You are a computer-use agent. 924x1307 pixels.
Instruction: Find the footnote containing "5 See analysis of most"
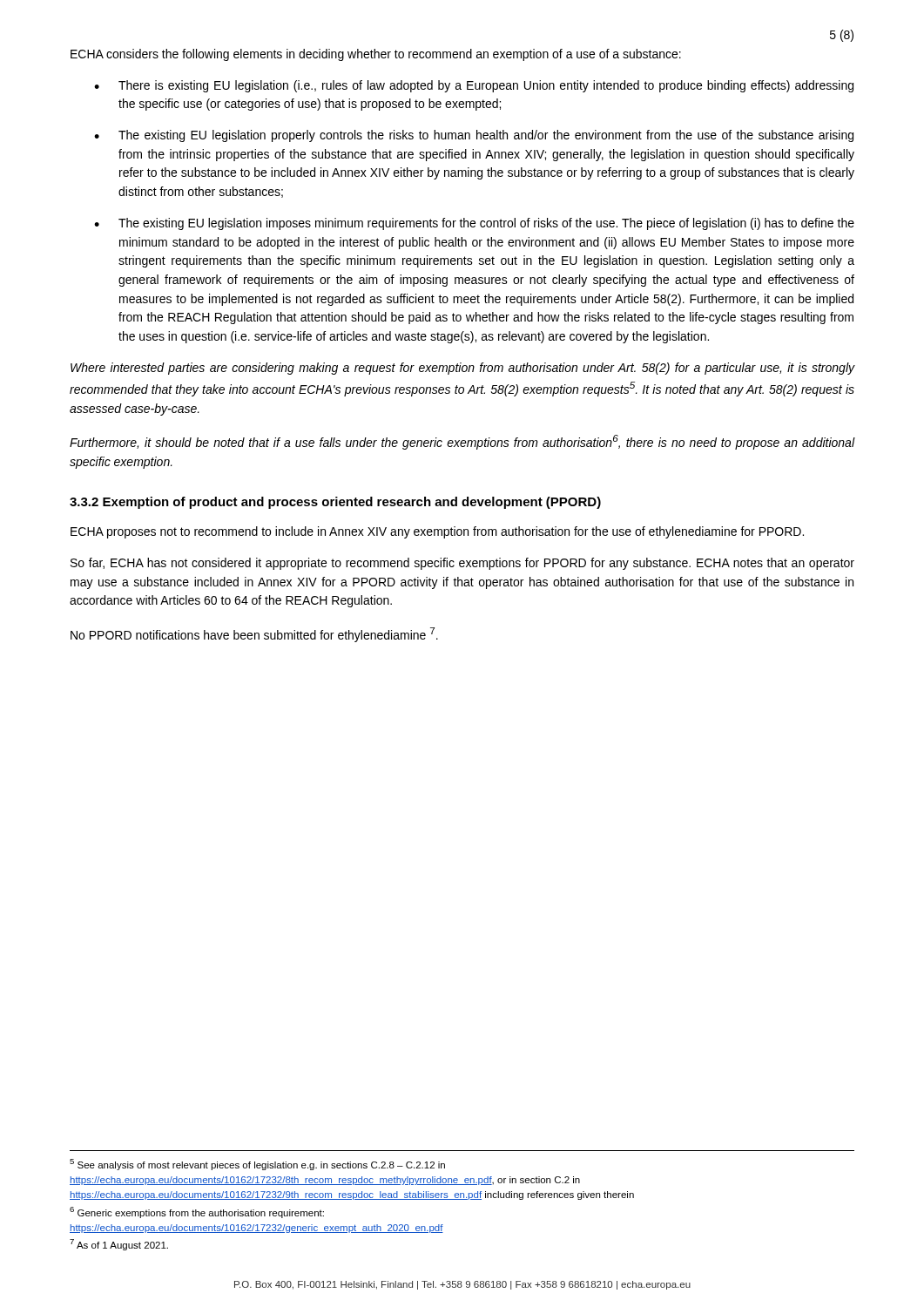pyautogui.click(x=352, y=1203)
